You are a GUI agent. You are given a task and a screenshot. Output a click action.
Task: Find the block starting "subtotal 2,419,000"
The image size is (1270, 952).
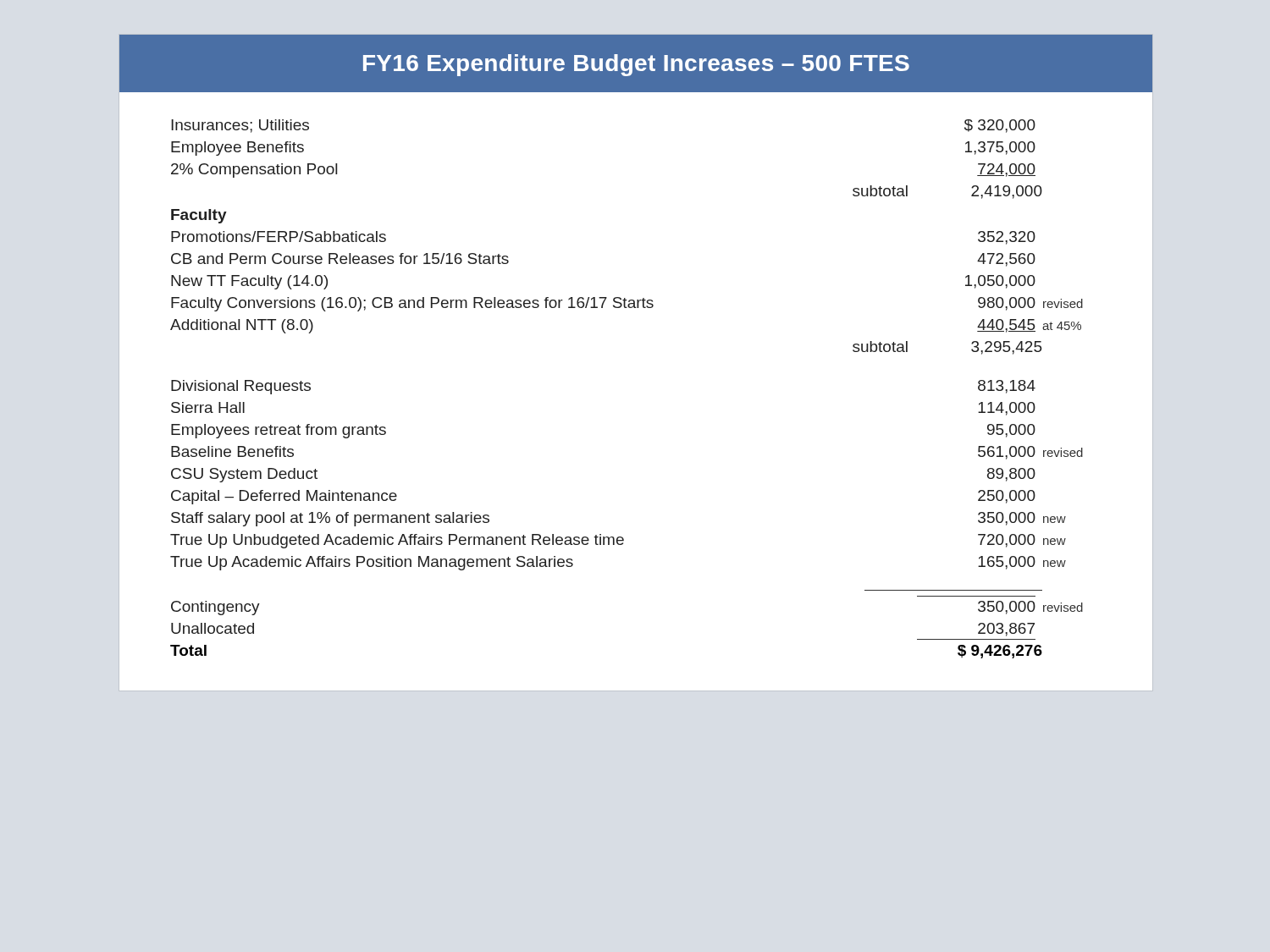(880, 192)
